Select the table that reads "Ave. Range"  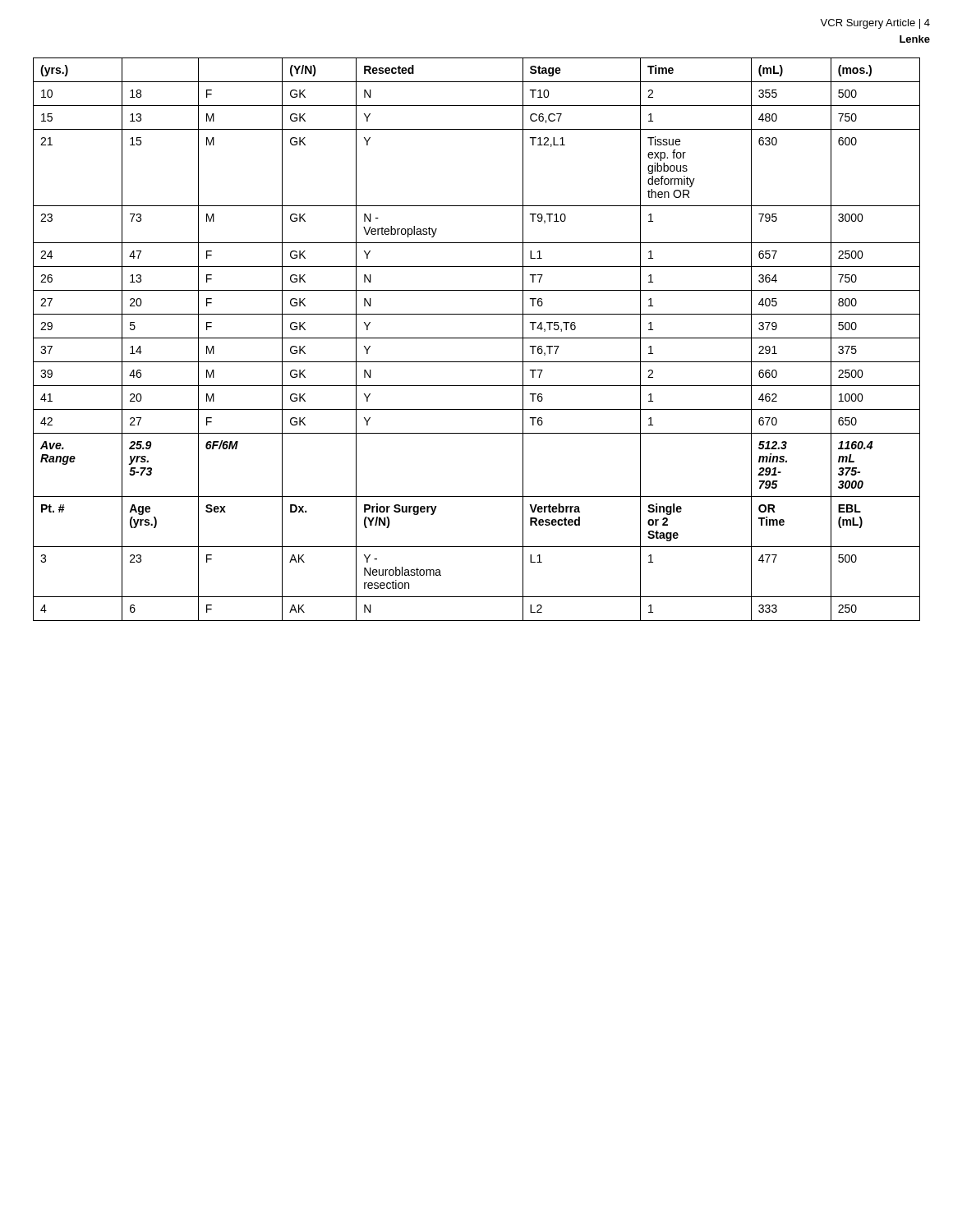(x=476, y=339)
